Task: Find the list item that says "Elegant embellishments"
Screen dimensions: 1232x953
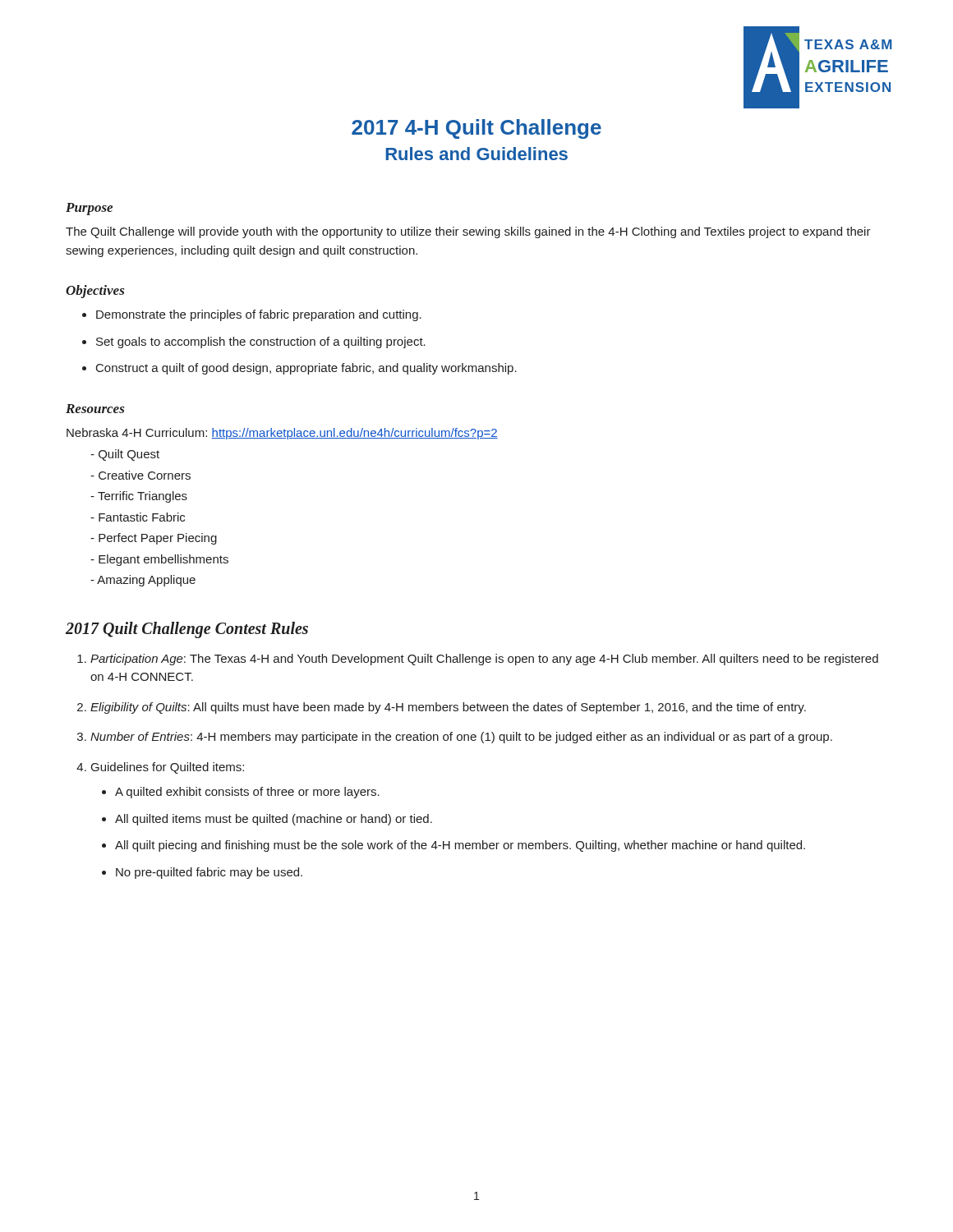Action: tap(163, 559)
